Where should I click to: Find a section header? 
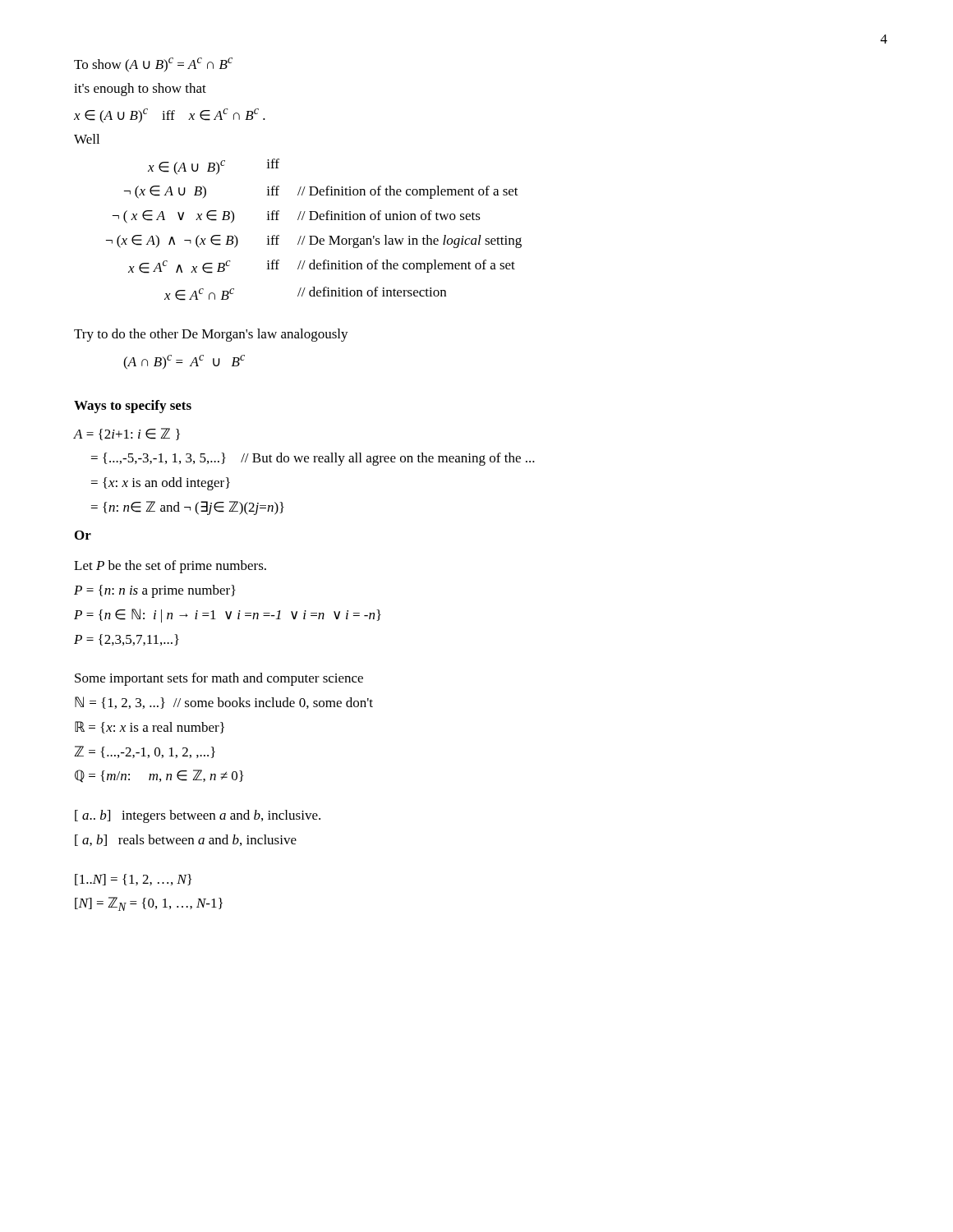pyautogui.click(x=133, y=405)
